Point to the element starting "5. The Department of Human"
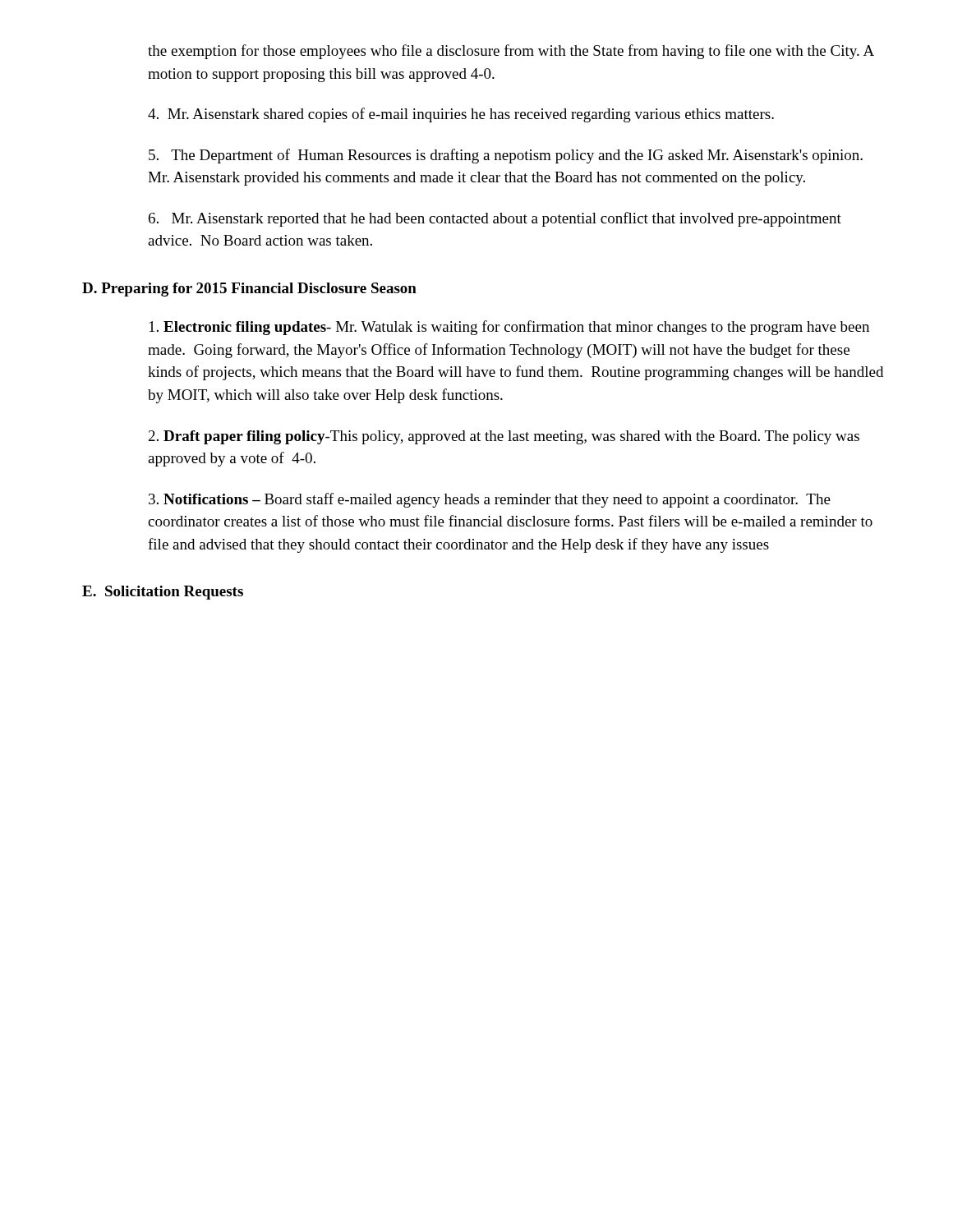 (508, 166)
